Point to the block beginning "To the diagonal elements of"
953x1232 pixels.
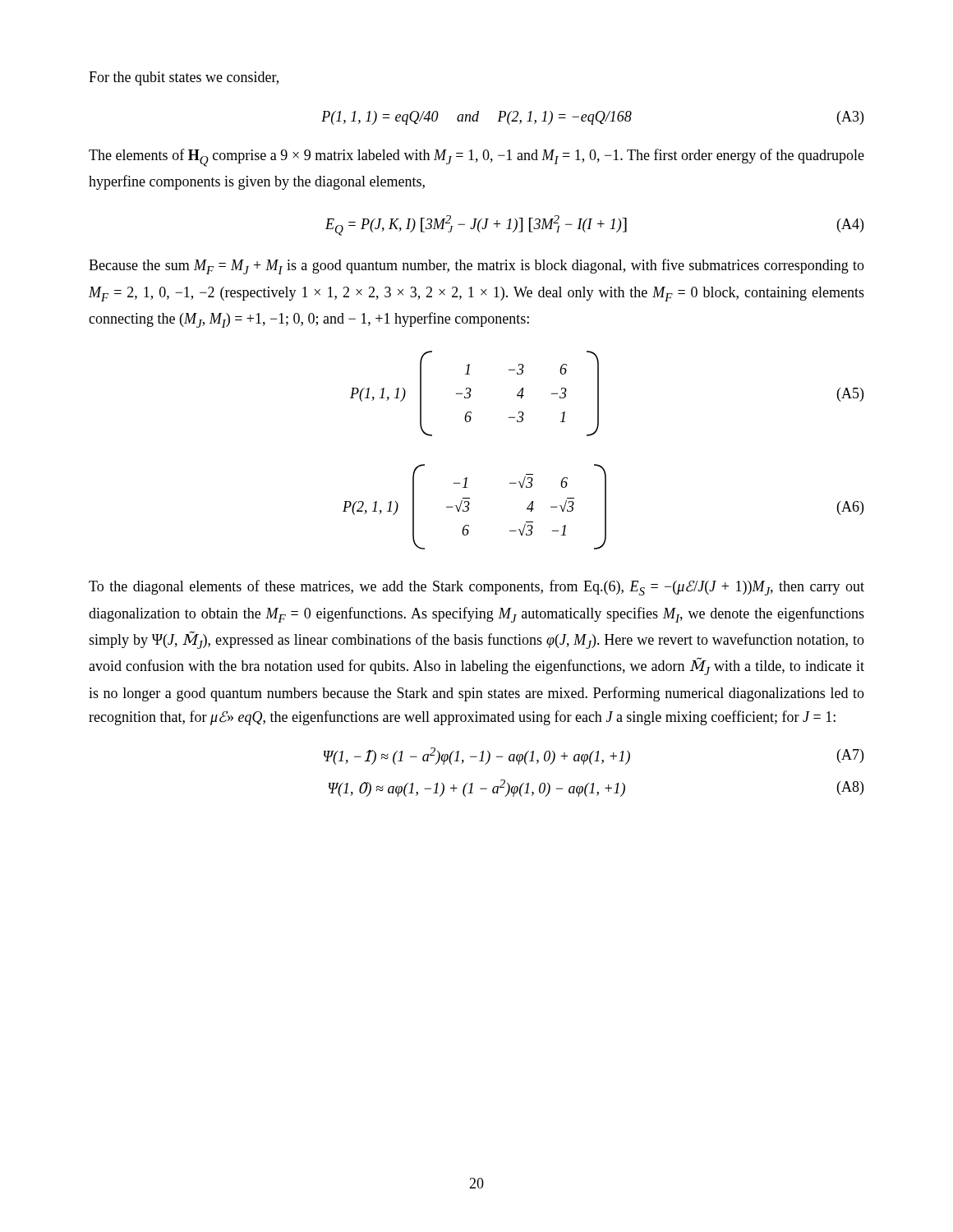[476, 653]
